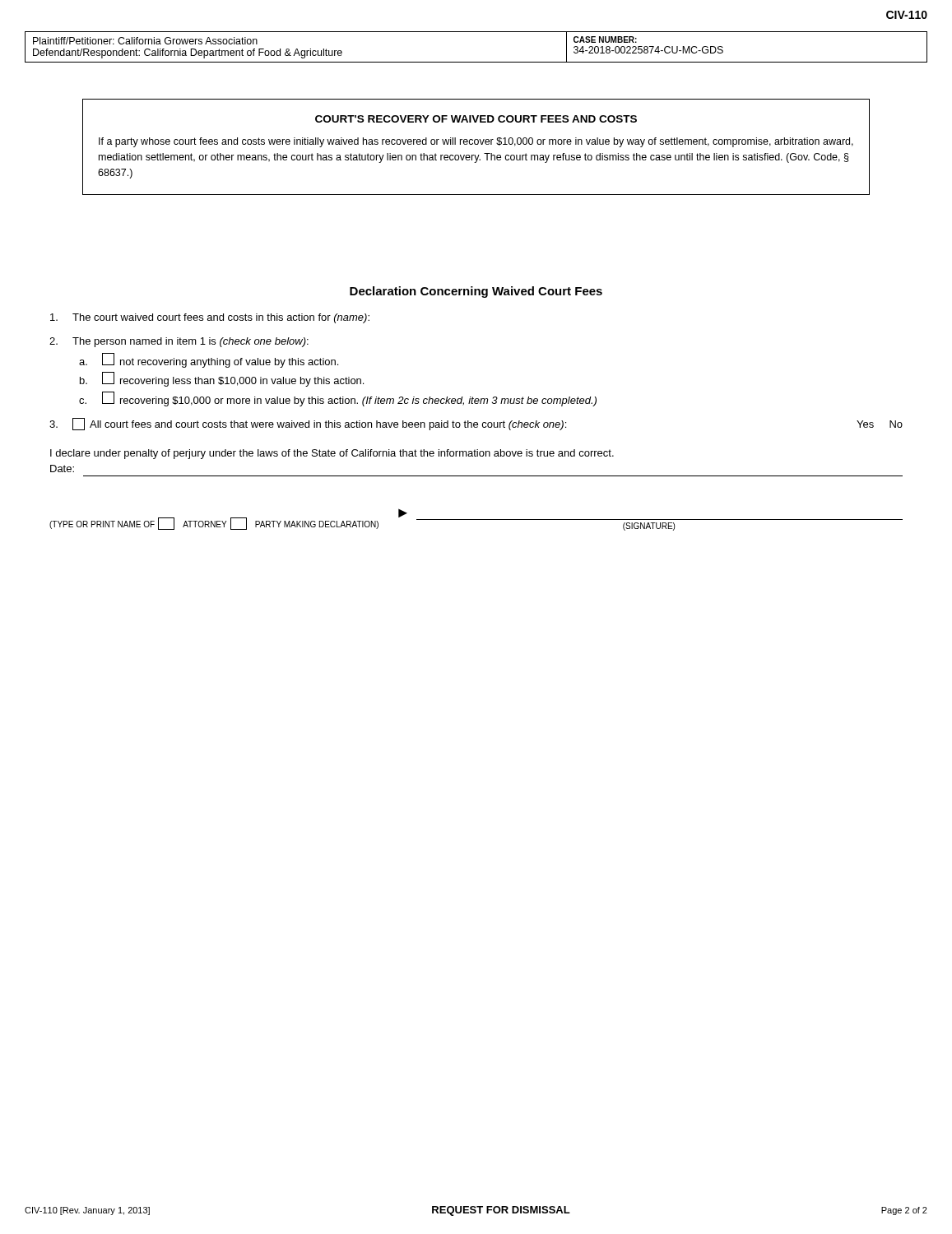Viewport: 952px width, 1234px height.
Task: Point to the block beginning "(TYPE OR PRINT"
Action: [476, 517]
